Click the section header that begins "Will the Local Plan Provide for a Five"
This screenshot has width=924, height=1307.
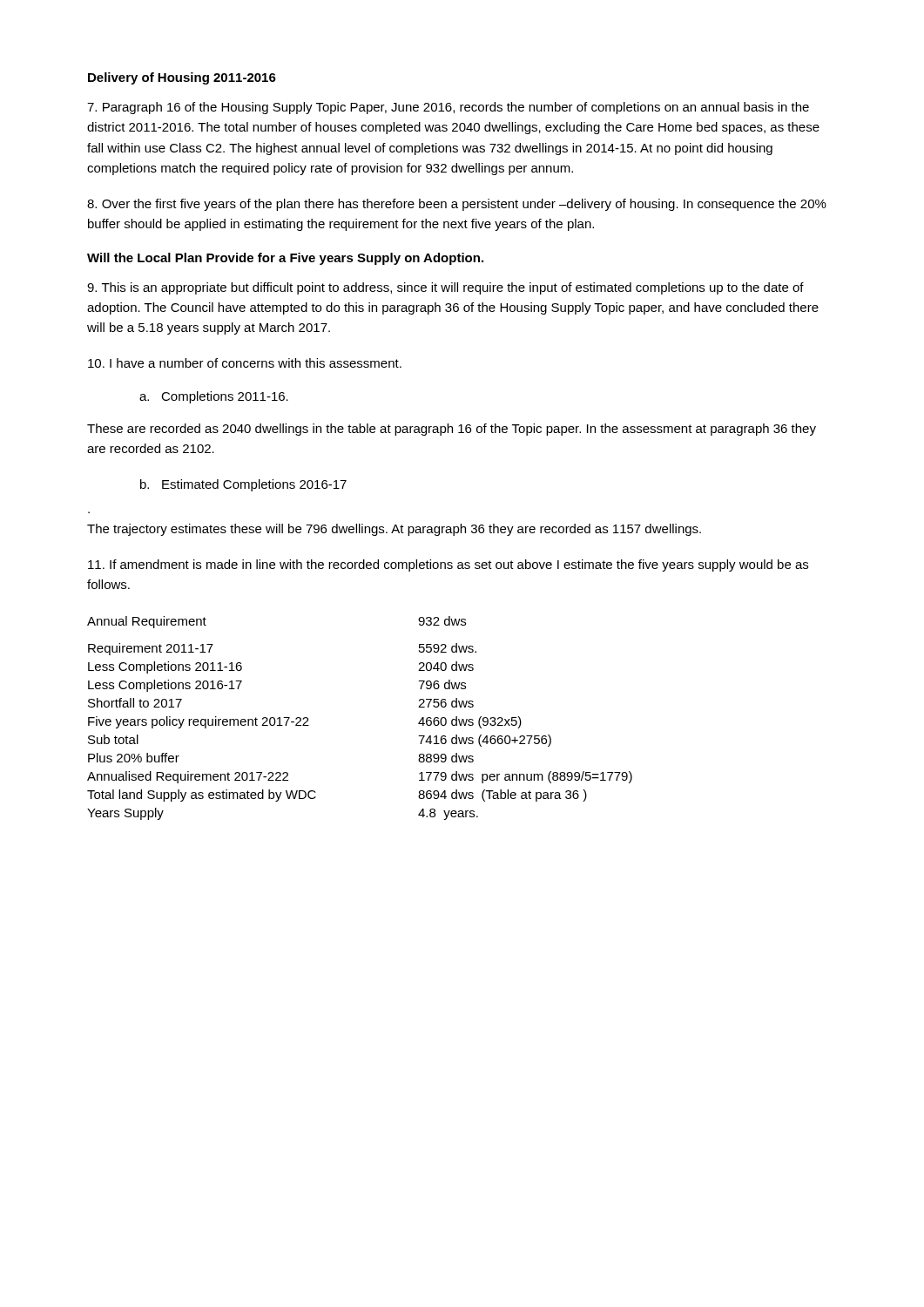286,257
